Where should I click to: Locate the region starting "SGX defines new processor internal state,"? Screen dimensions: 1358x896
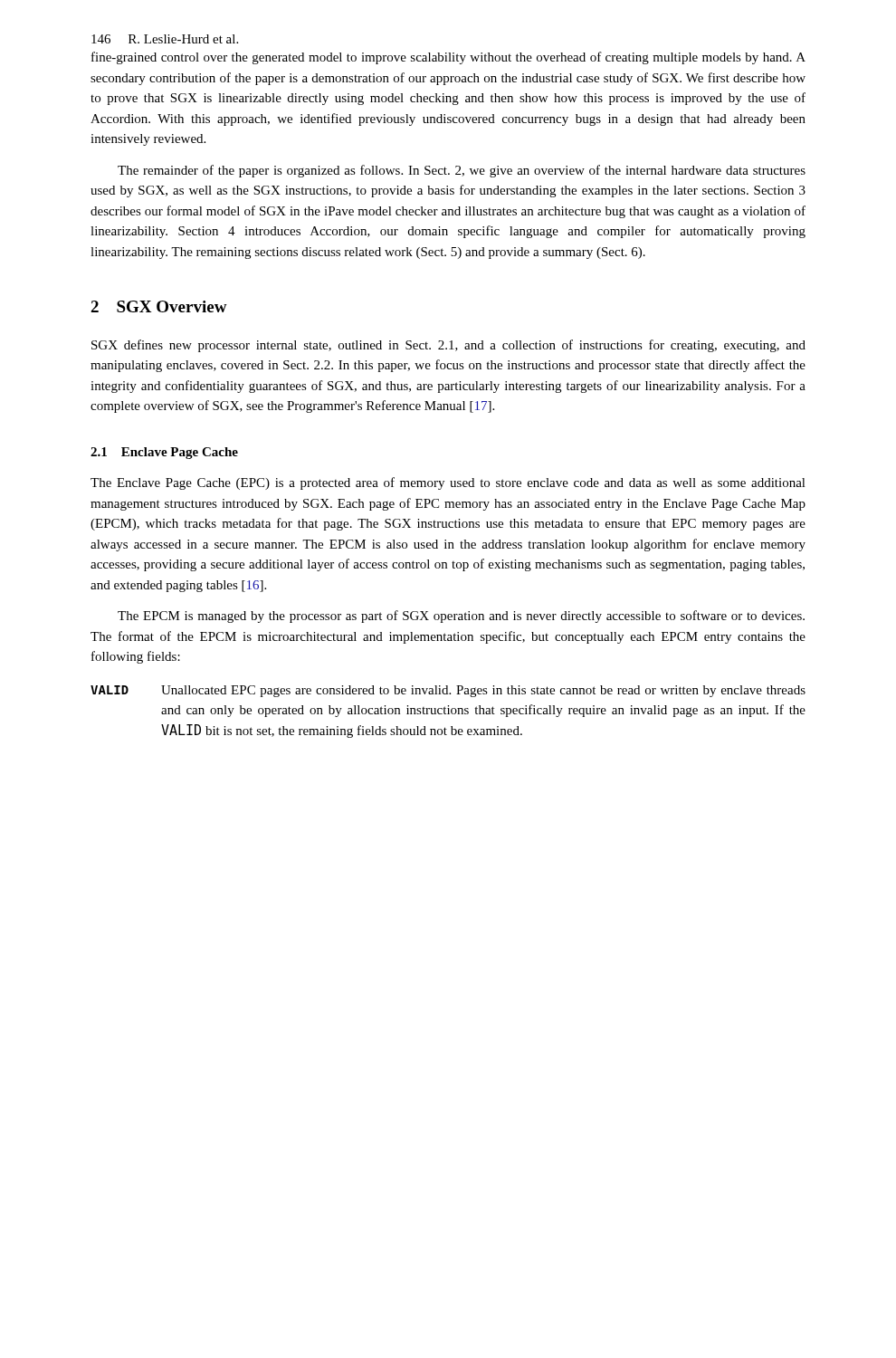click(x=448, y=375)
